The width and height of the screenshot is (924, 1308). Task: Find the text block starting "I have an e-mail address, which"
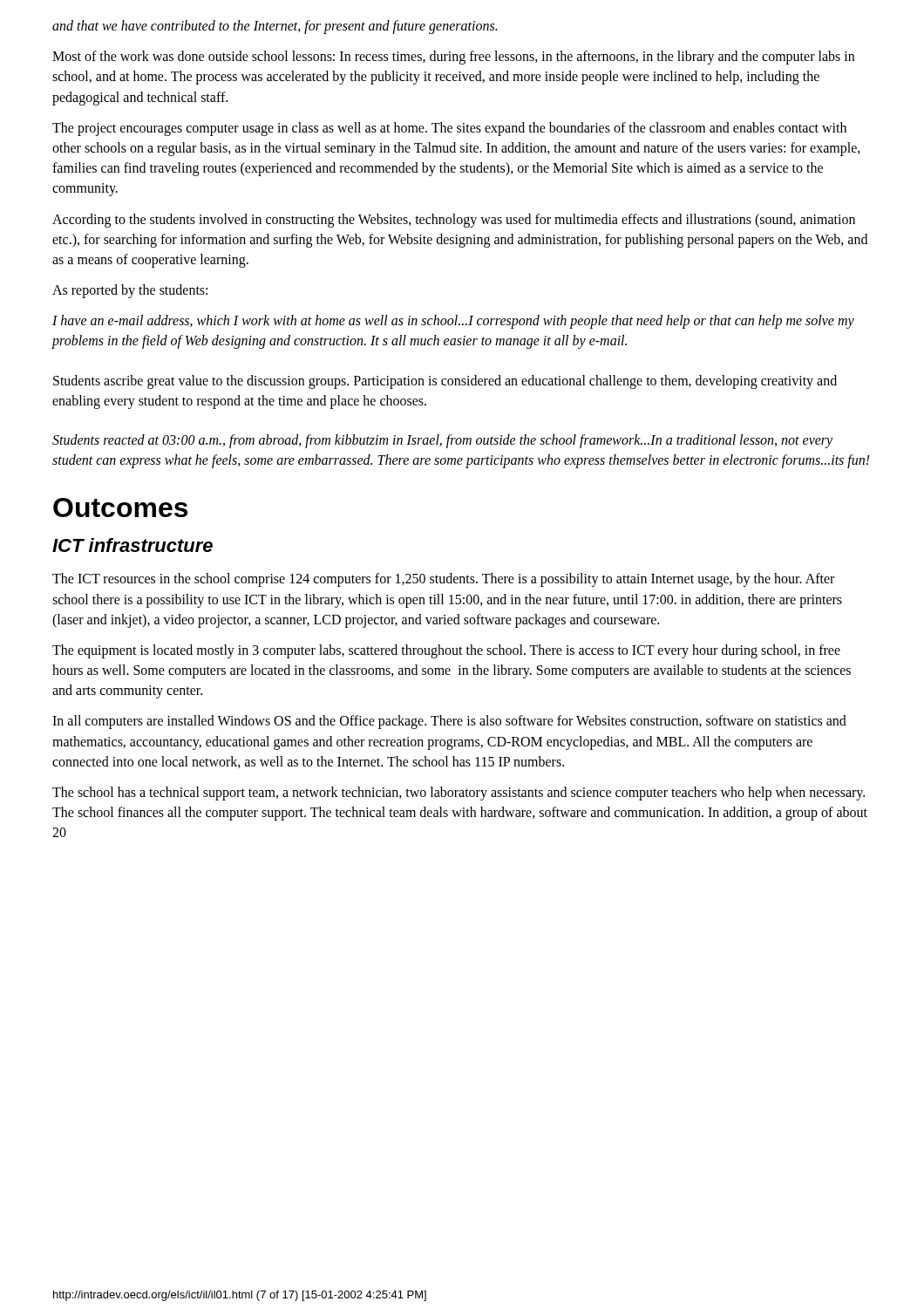click(462, 331)
